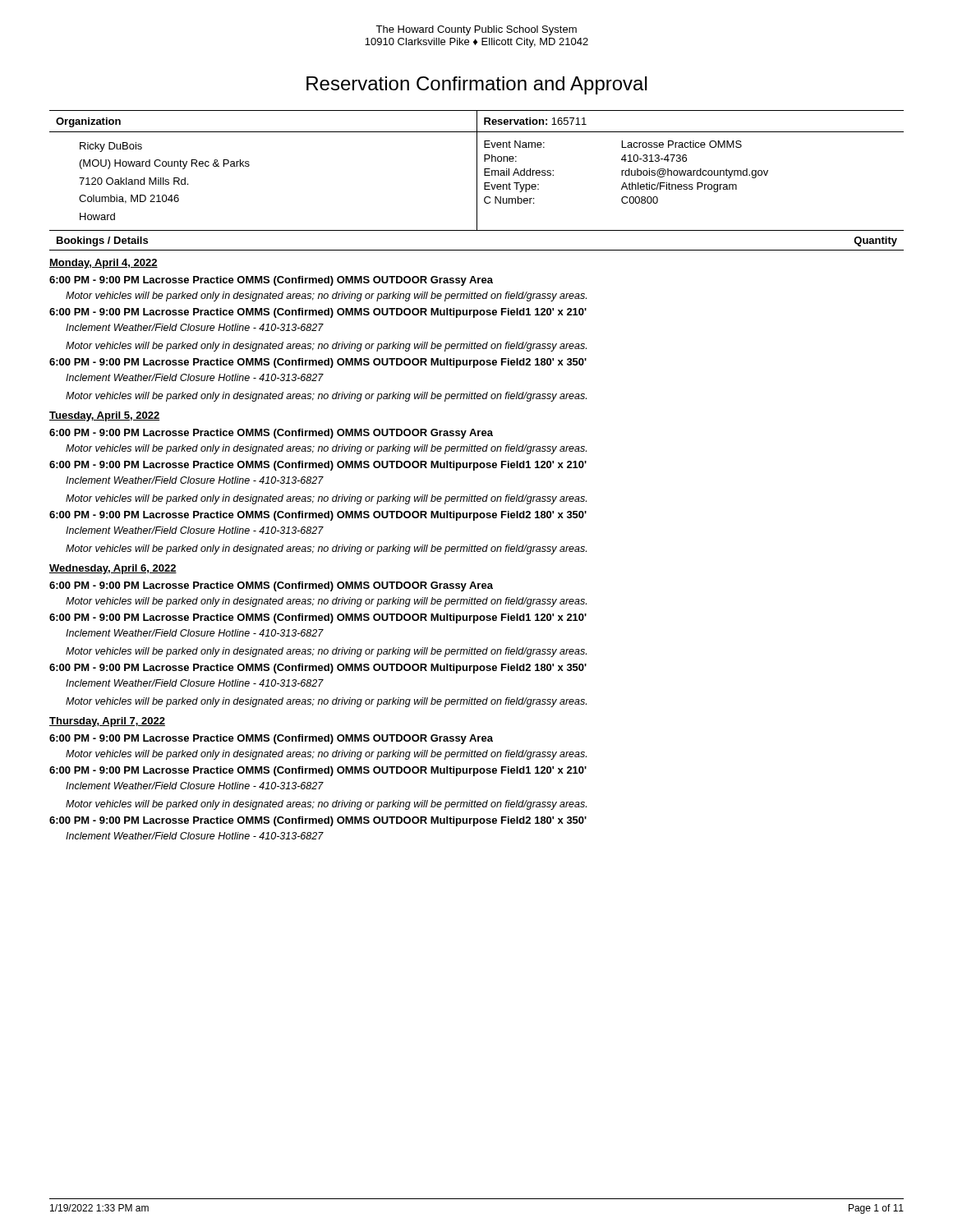Locate the section header that says "Wednesday, April 6, 2022"

[113, 568]
